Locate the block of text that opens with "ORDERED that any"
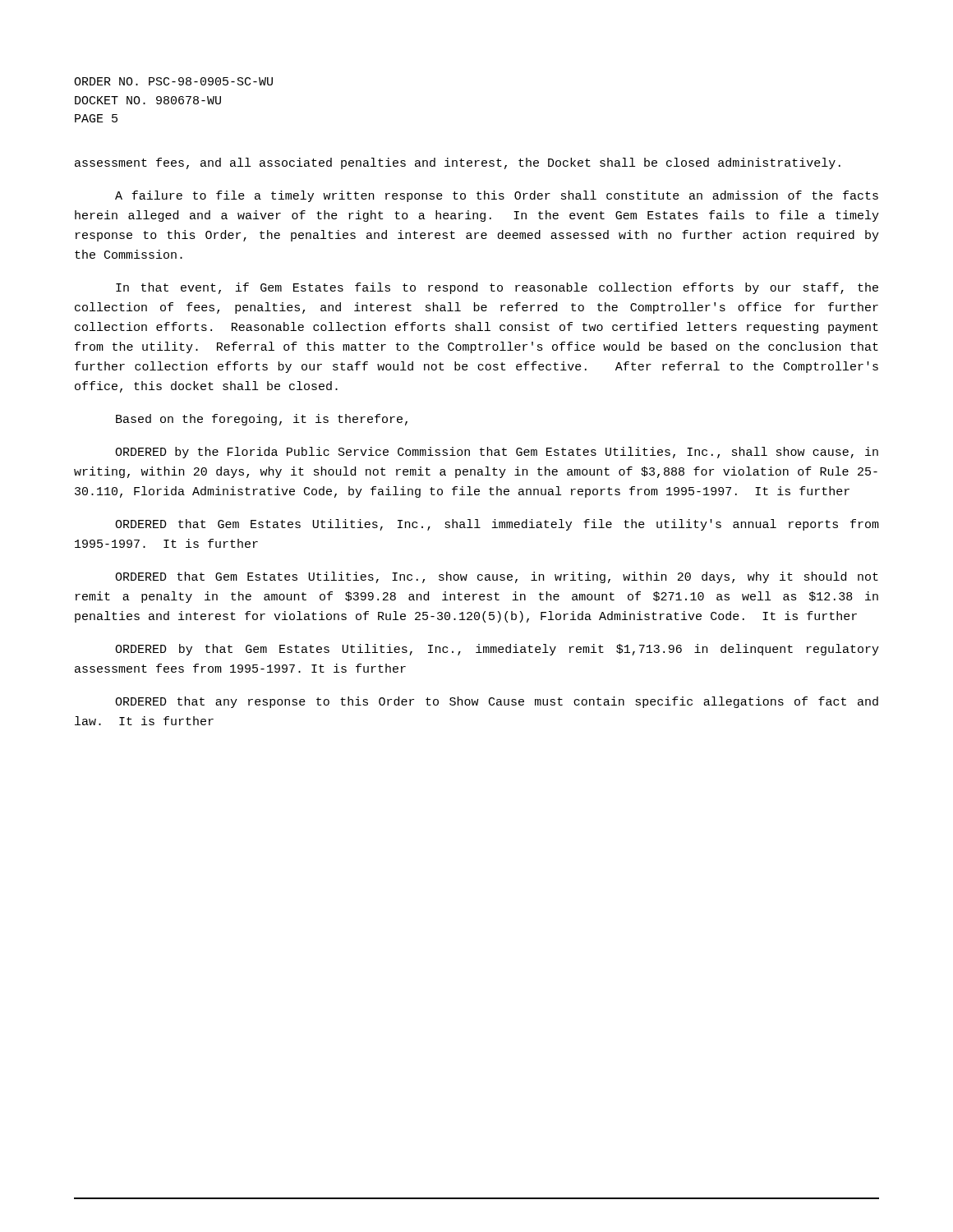The height and width of the screenshot is (1232, 953). click(x=476, y=712)
